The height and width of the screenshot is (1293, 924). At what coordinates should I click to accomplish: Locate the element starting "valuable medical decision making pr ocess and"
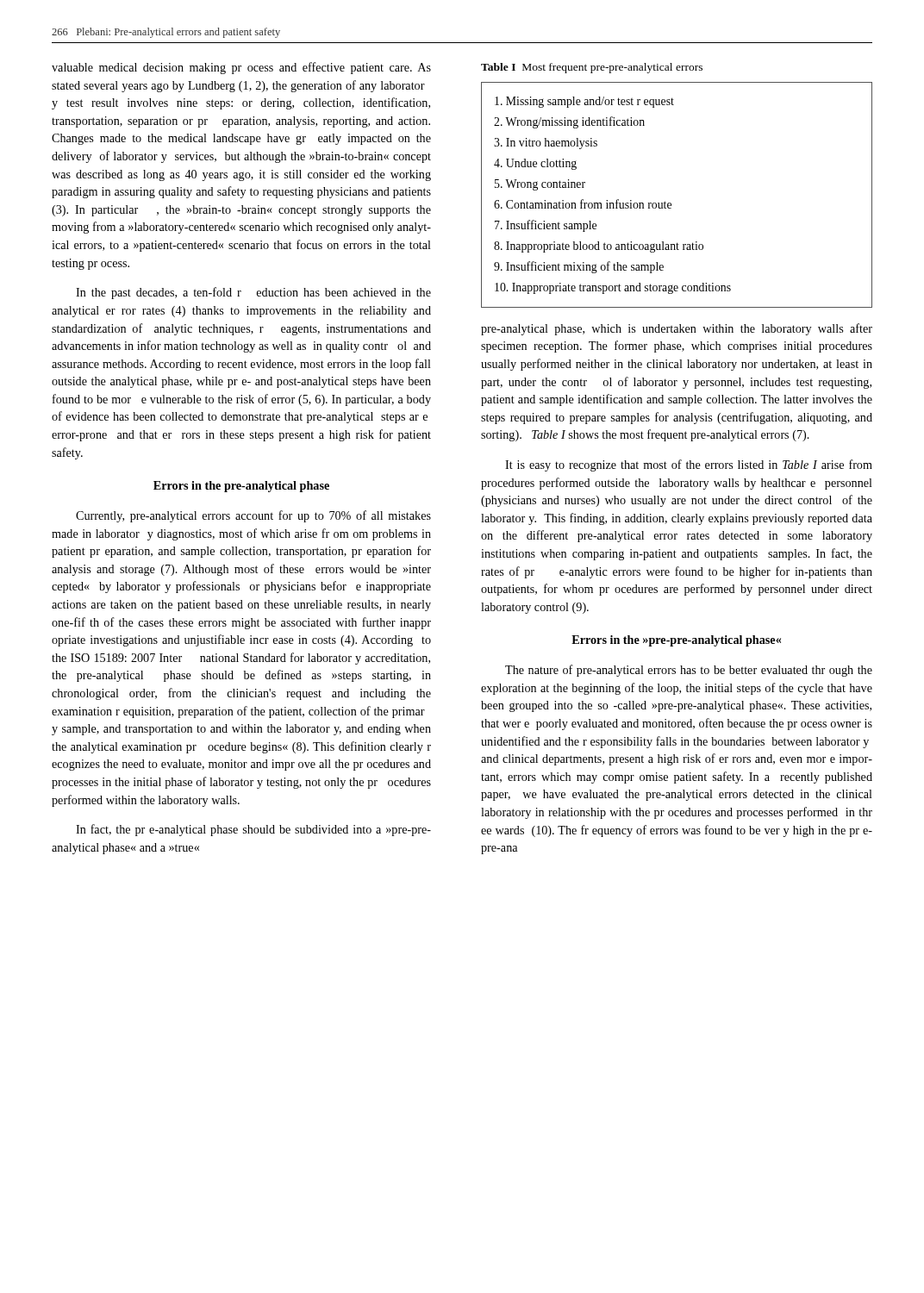pos(241,165)
